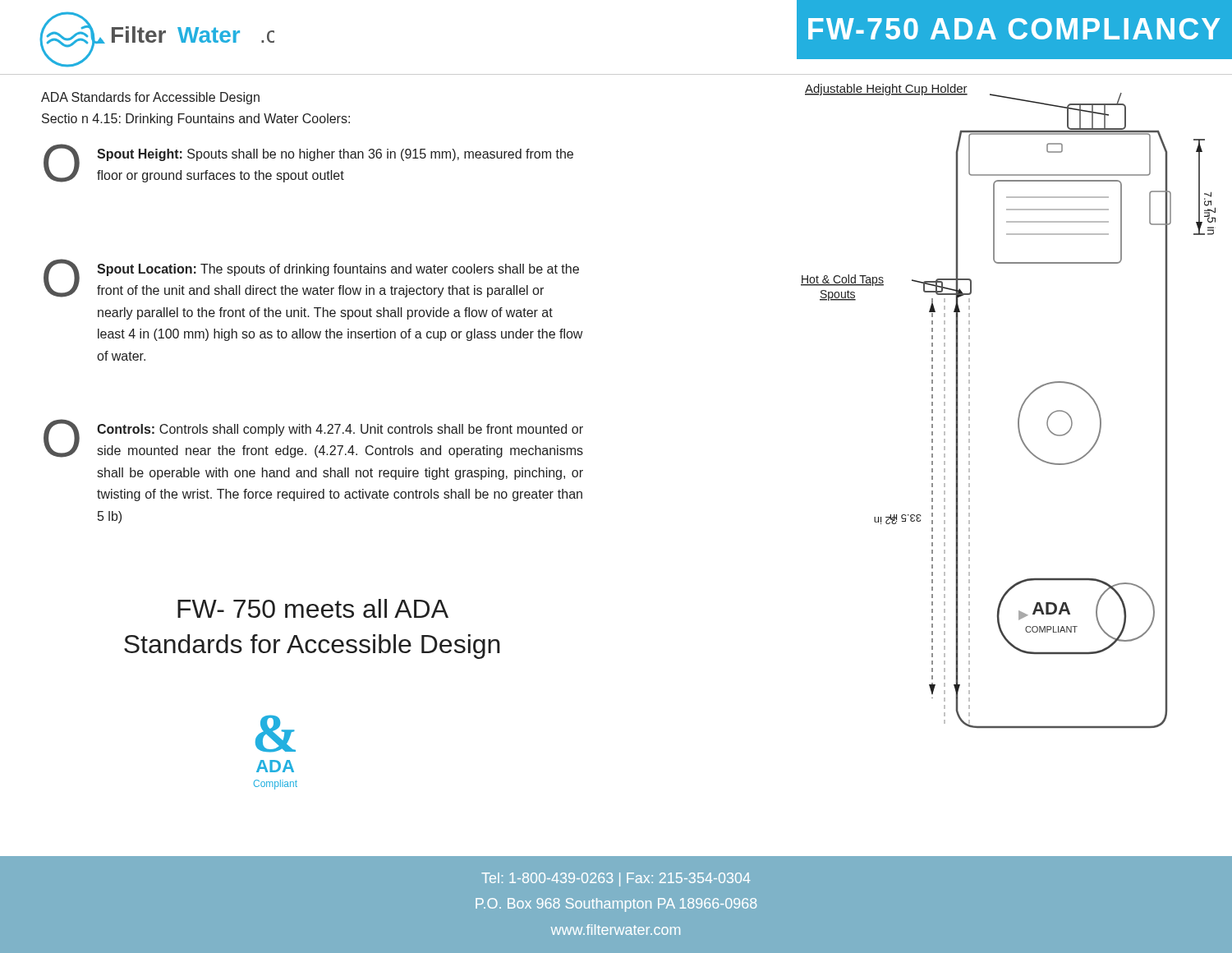Screen dimensions: 953x1232
Task: Find the passage starting "FW- 750 meets"
Action: coord(312,627)
